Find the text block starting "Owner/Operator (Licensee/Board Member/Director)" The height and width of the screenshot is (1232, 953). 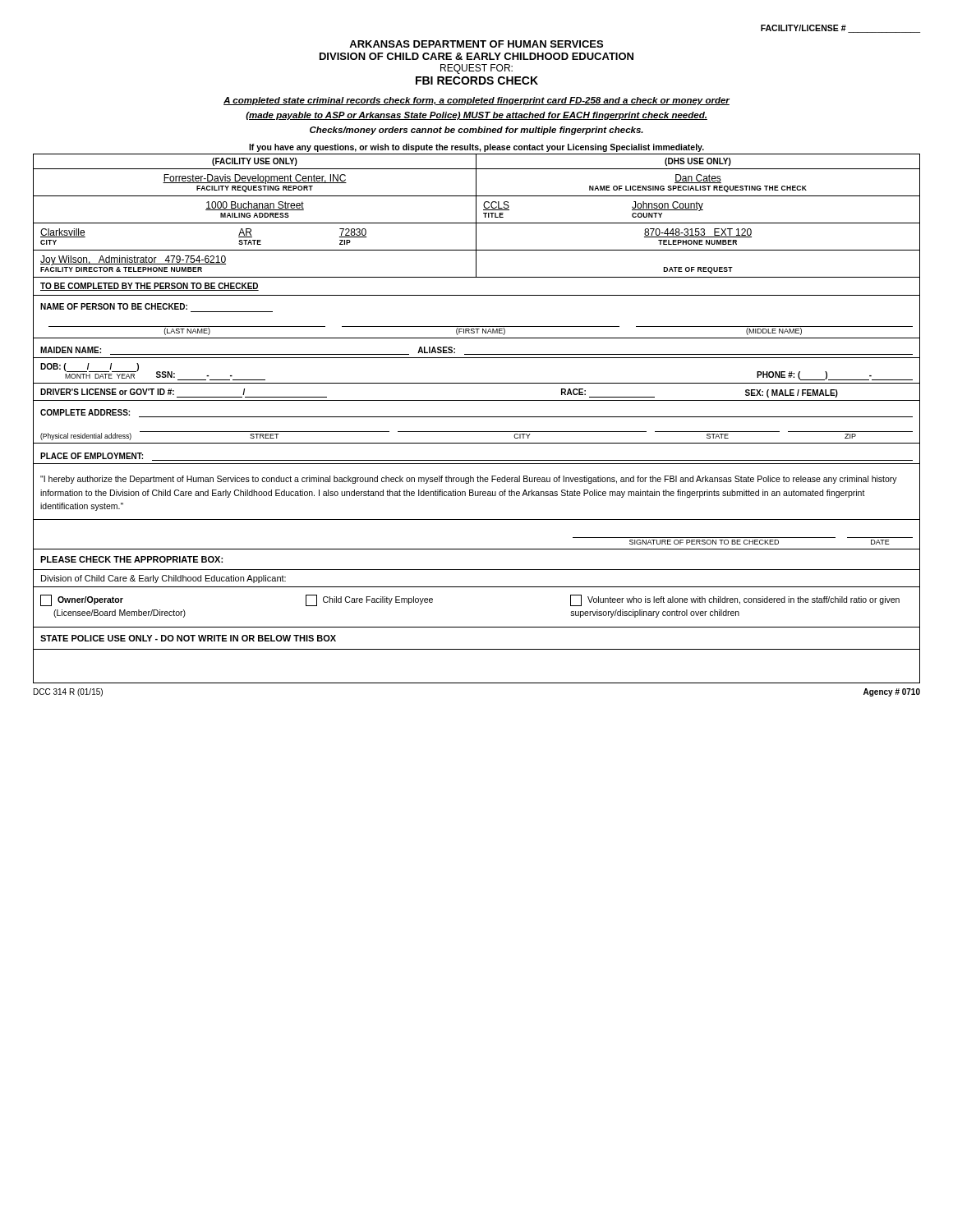113,606
